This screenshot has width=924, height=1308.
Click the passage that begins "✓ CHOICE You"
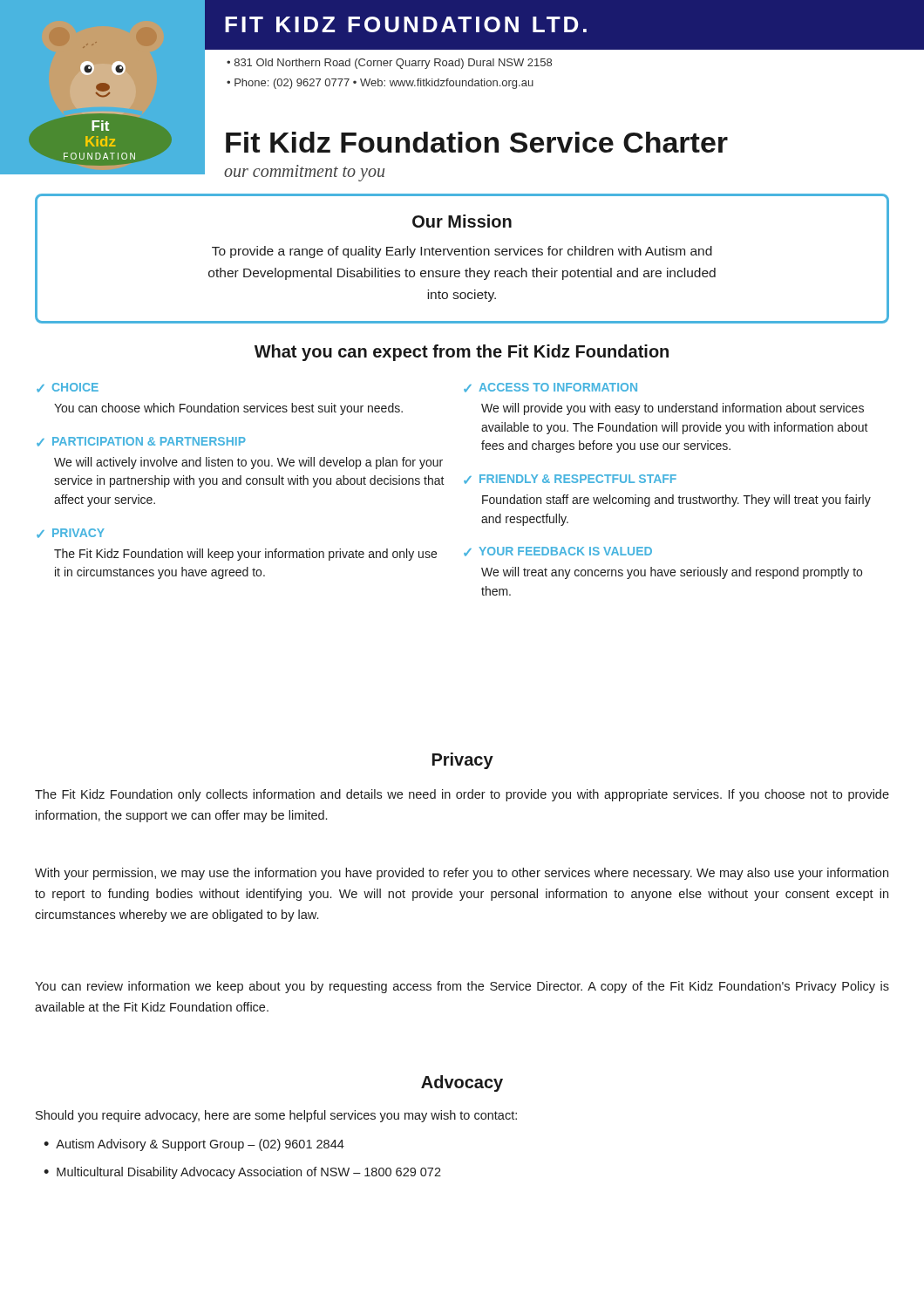[240, 399]
